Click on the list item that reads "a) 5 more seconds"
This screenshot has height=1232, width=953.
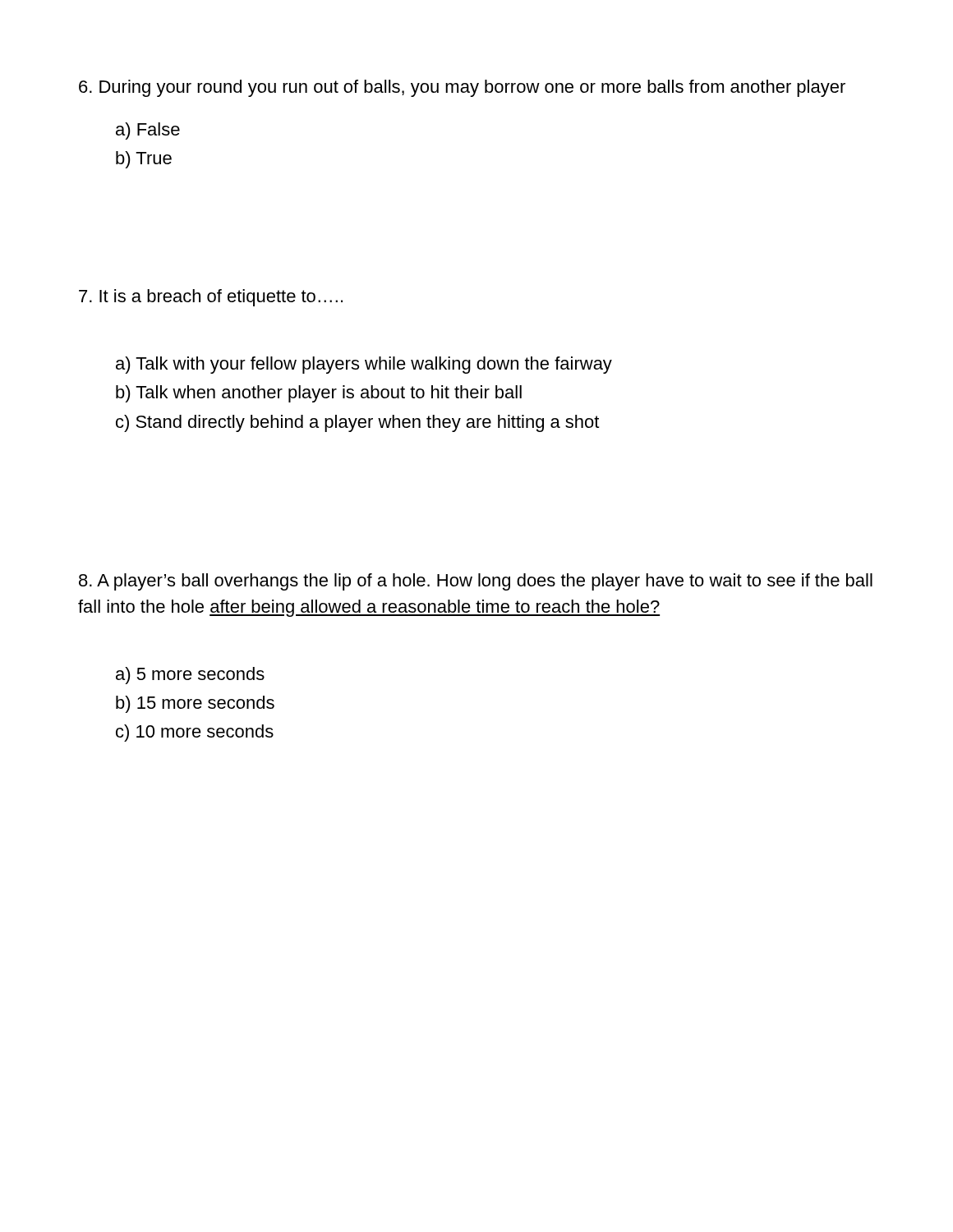(190, 673)
